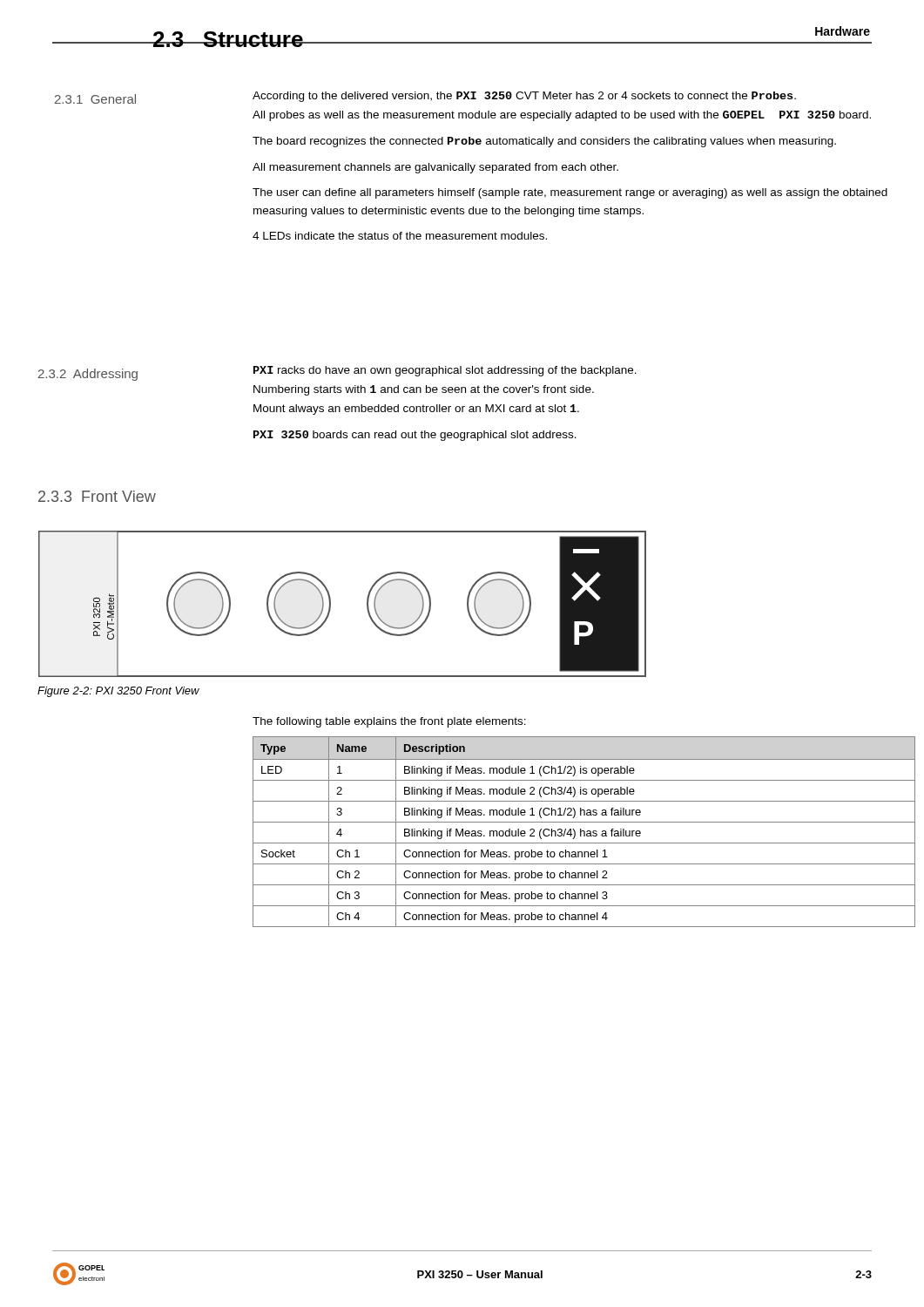Point to the passage starting "2.3.1 General"
Viewport: 924px width, 1307px height.
[95, 99]
